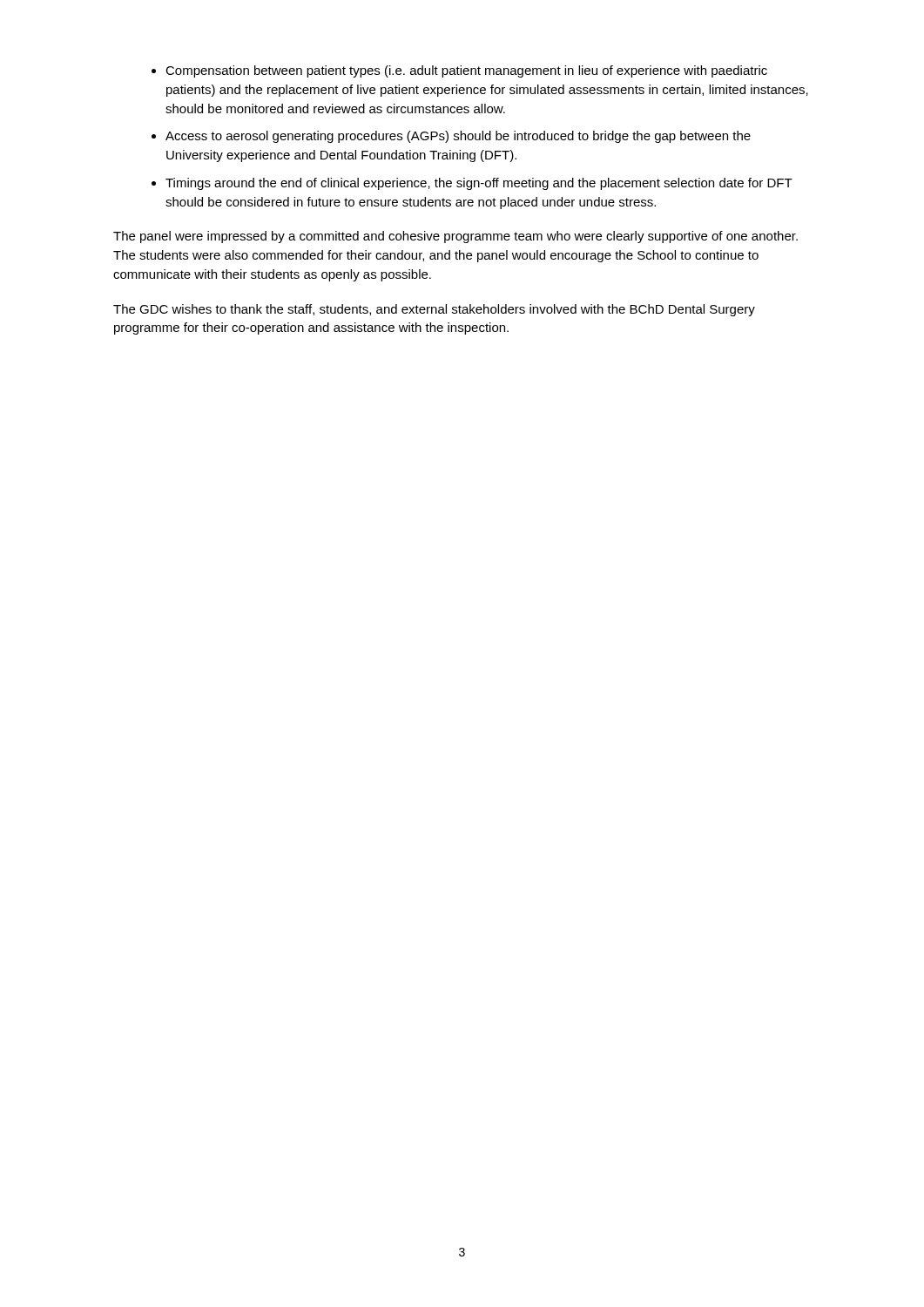Find the text block that says "The GDC wishes"
Viewport: 924px width, 1307px height.
click(x=434, y=318)
